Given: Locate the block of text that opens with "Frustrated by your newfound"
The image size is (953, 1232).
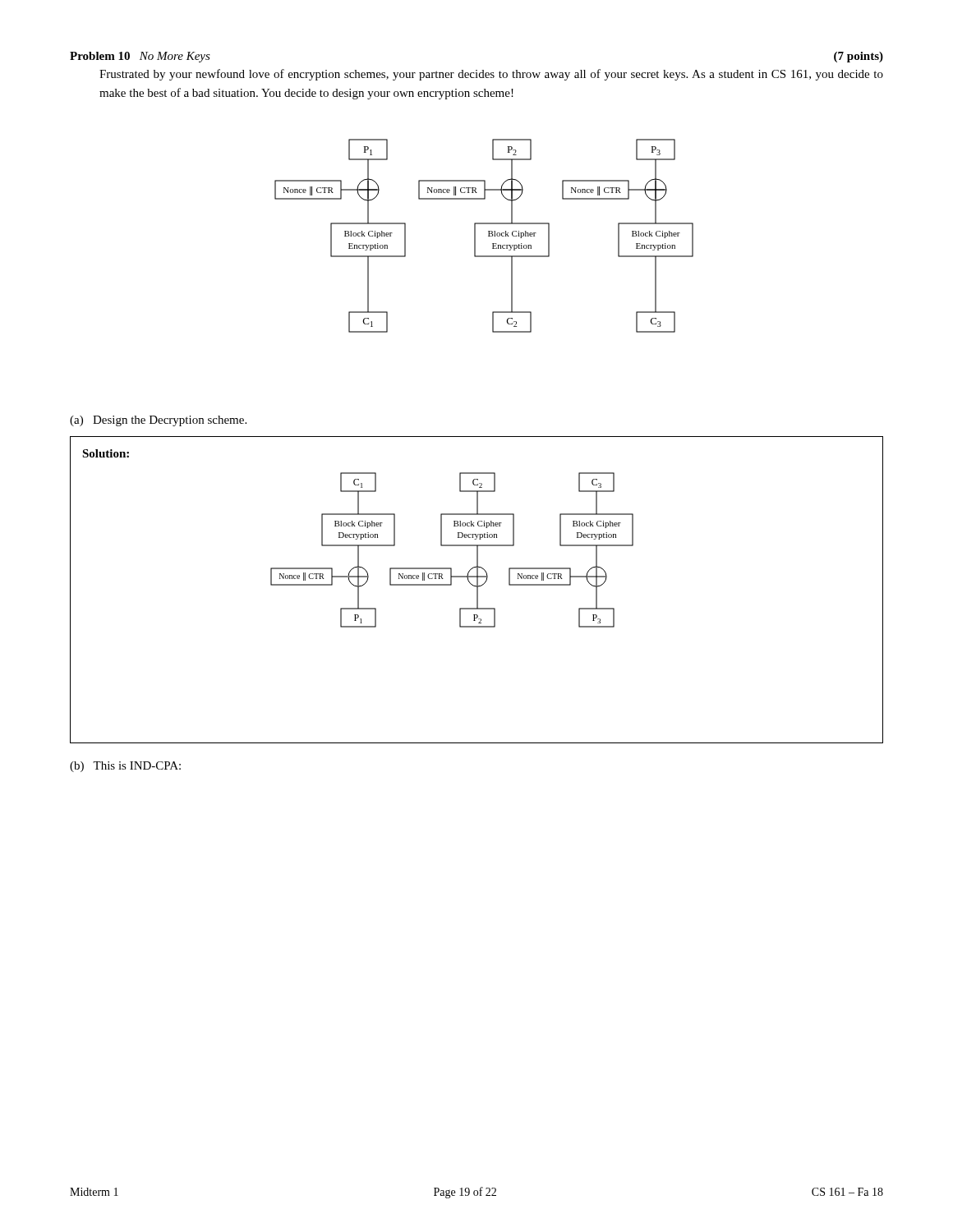Looking at the screenshot, I should pyautogui.click(x=491, y=83).
